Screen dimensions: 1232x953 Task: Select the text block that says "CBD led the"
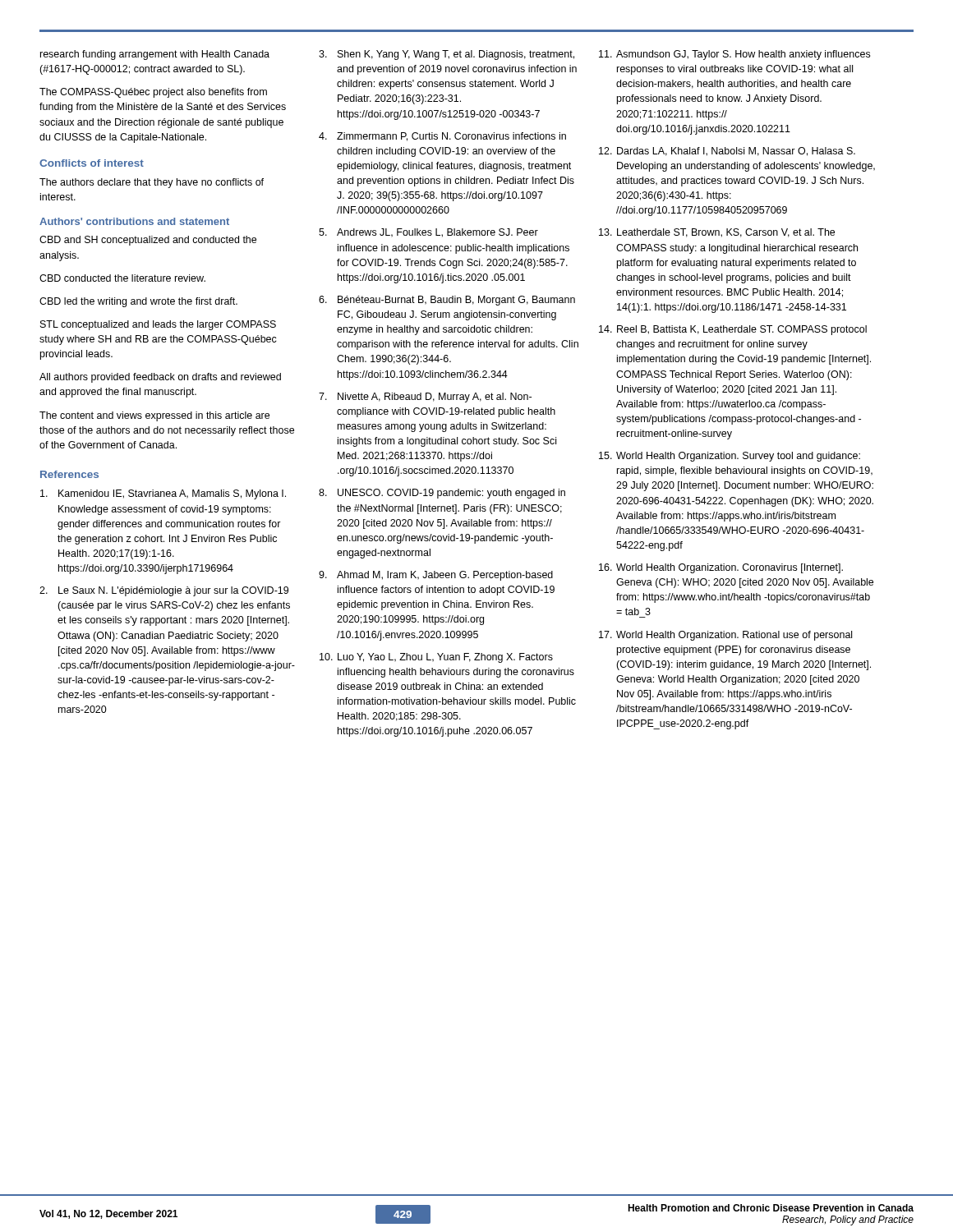[x=139, y=301]
